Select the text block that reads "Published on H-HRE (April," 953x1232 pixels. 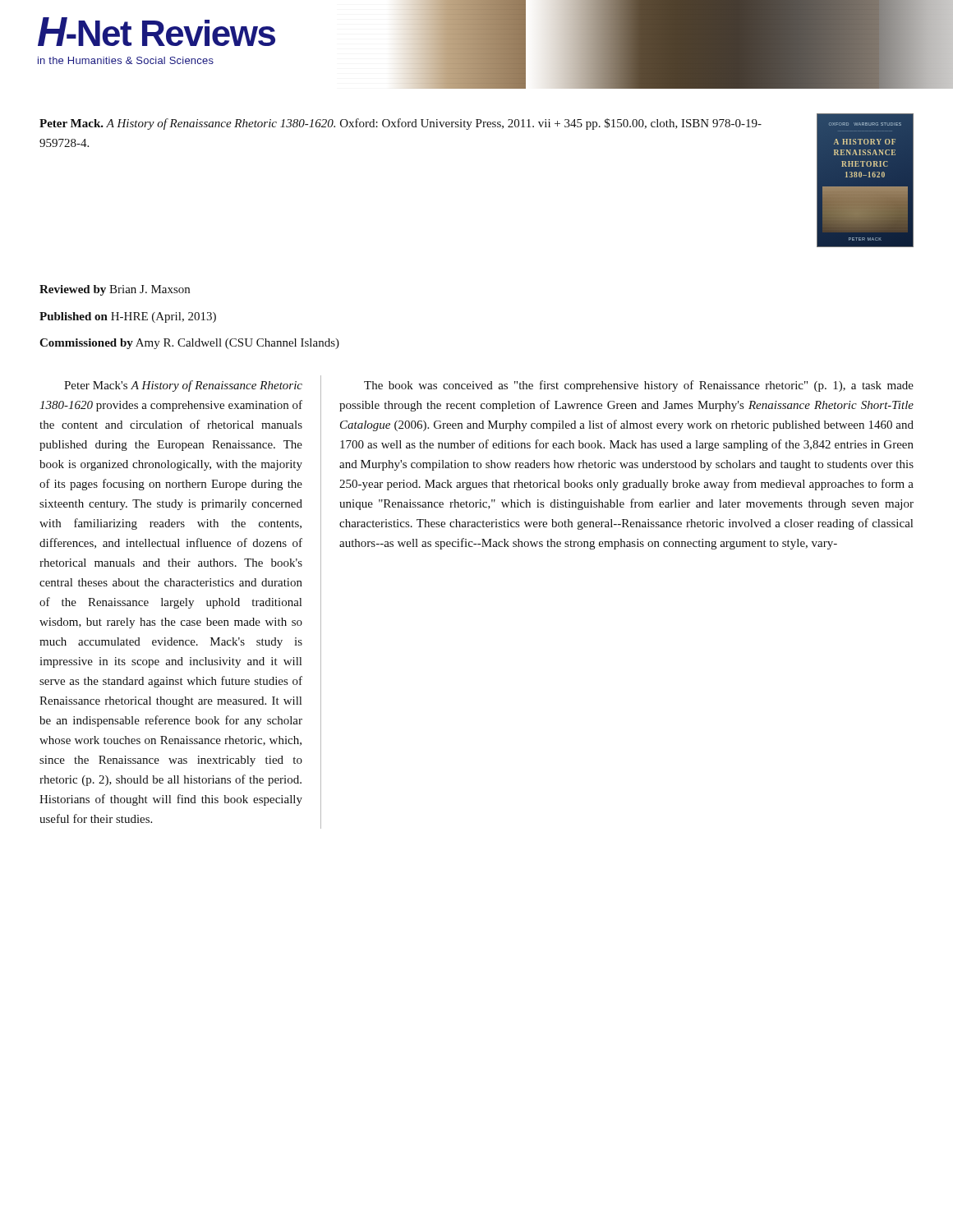coord(128,316)
